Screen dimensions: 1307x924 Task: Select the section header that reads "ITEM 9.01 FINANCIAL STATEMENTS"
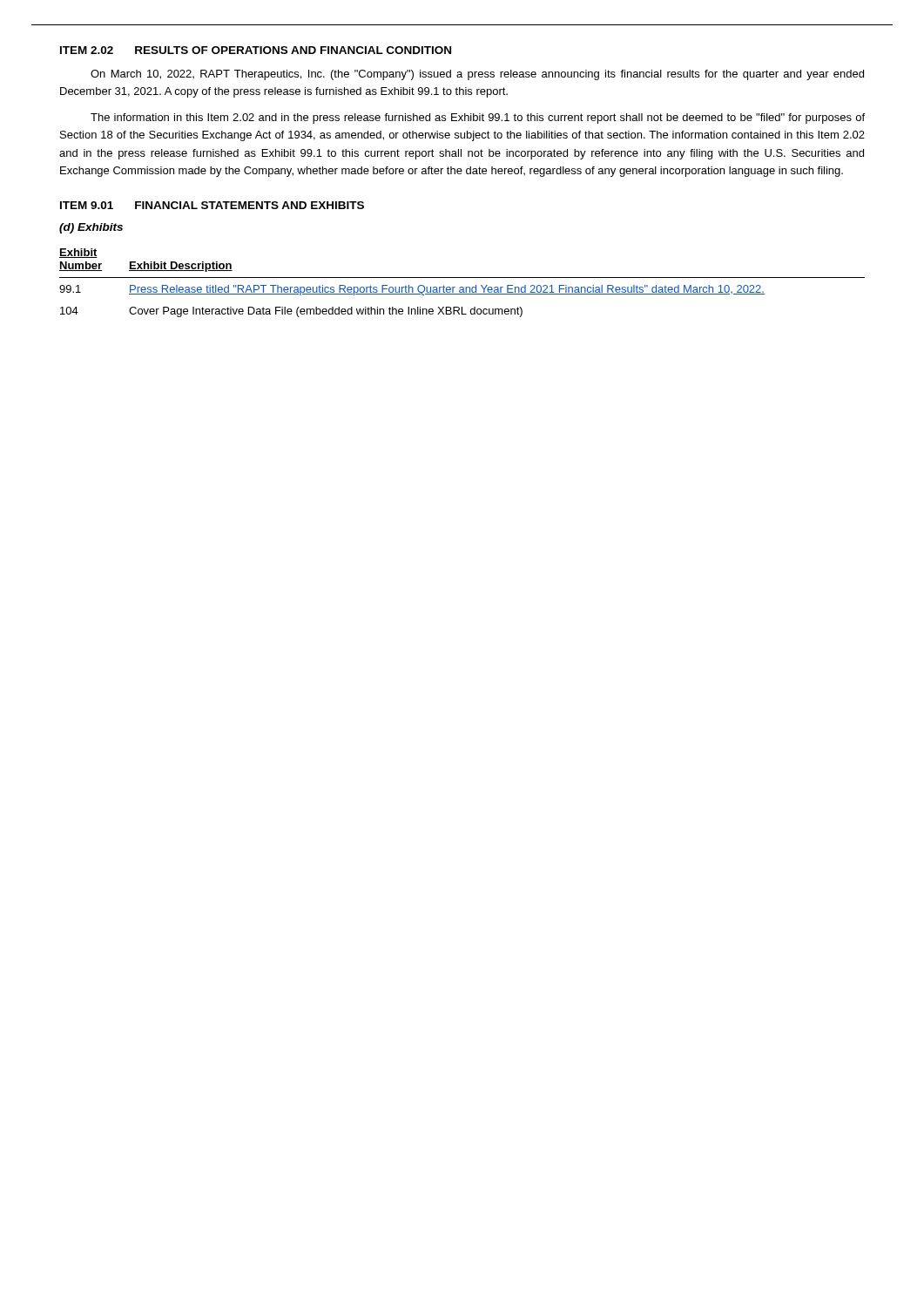tap(212, 205)
